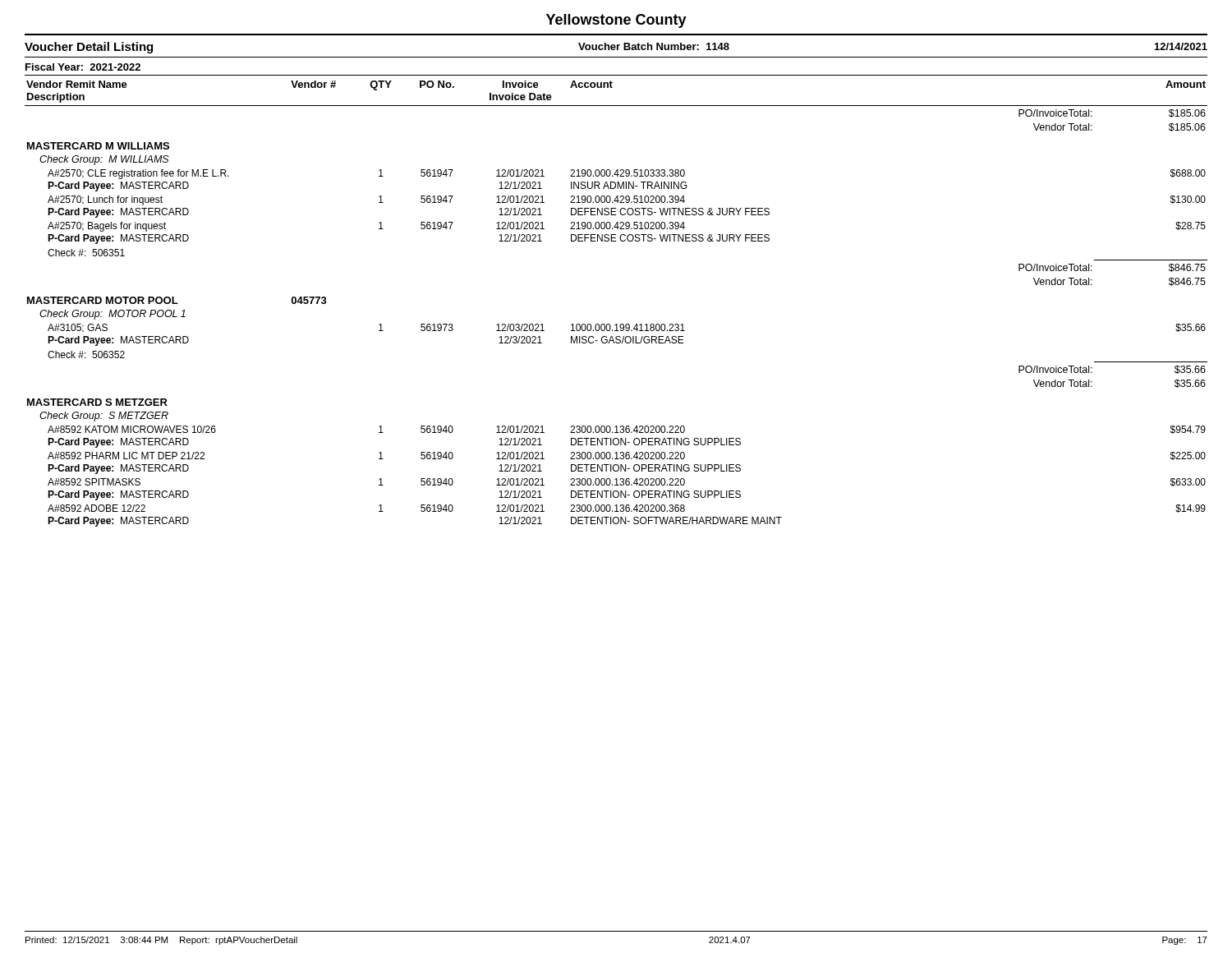Locate the text starting "Voucher Detail Listing Voucher Batch Number: 1148"
The width and height of the screenshot is (1232, 953).
coord(616,46)
